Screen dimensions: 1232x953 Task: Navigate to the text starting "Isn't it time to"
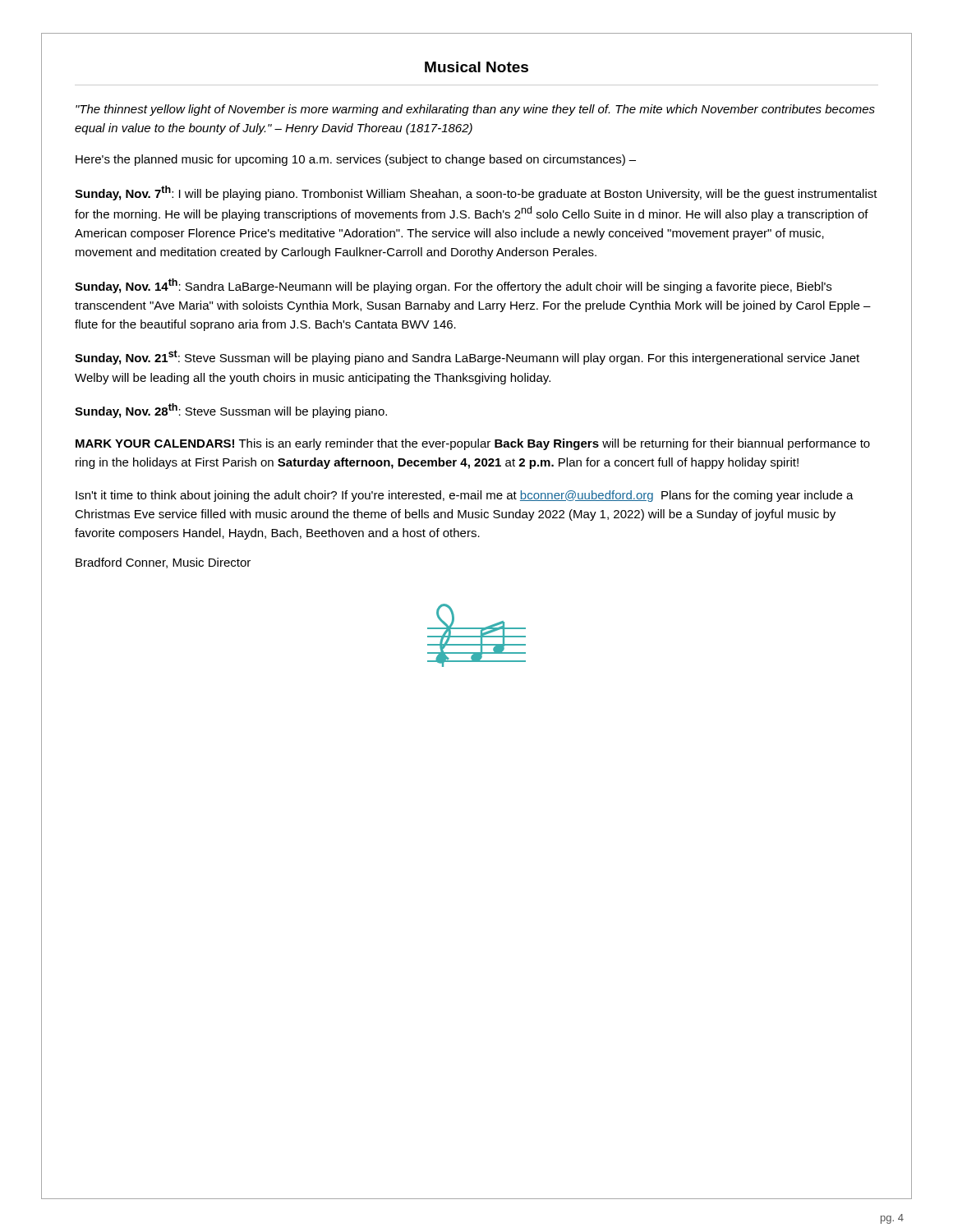pos(464,514)
